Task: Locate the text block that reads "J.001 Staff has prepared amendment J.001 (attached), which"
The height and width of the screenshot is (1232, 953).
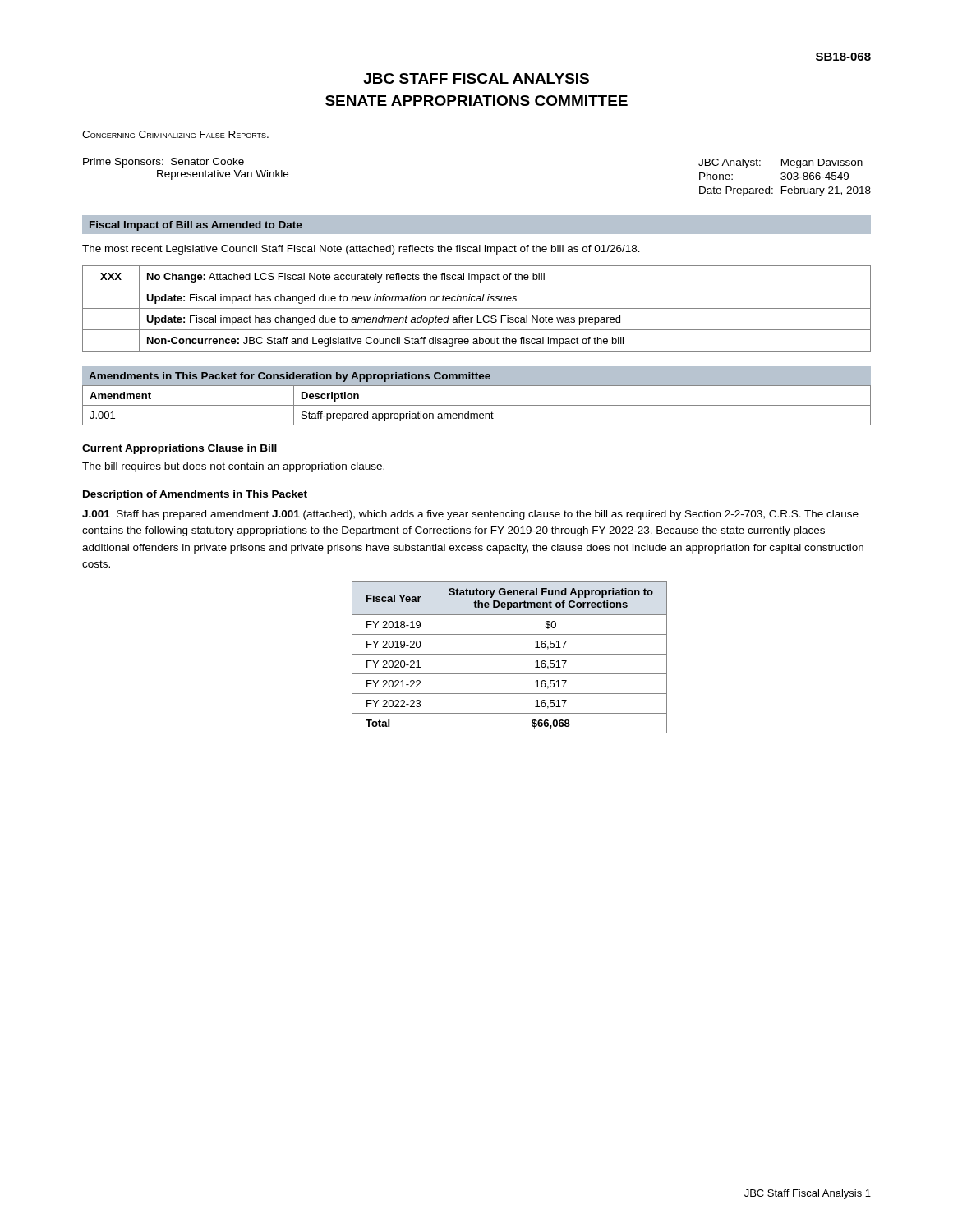Action: pyautogui.click(x=473, y=539)
